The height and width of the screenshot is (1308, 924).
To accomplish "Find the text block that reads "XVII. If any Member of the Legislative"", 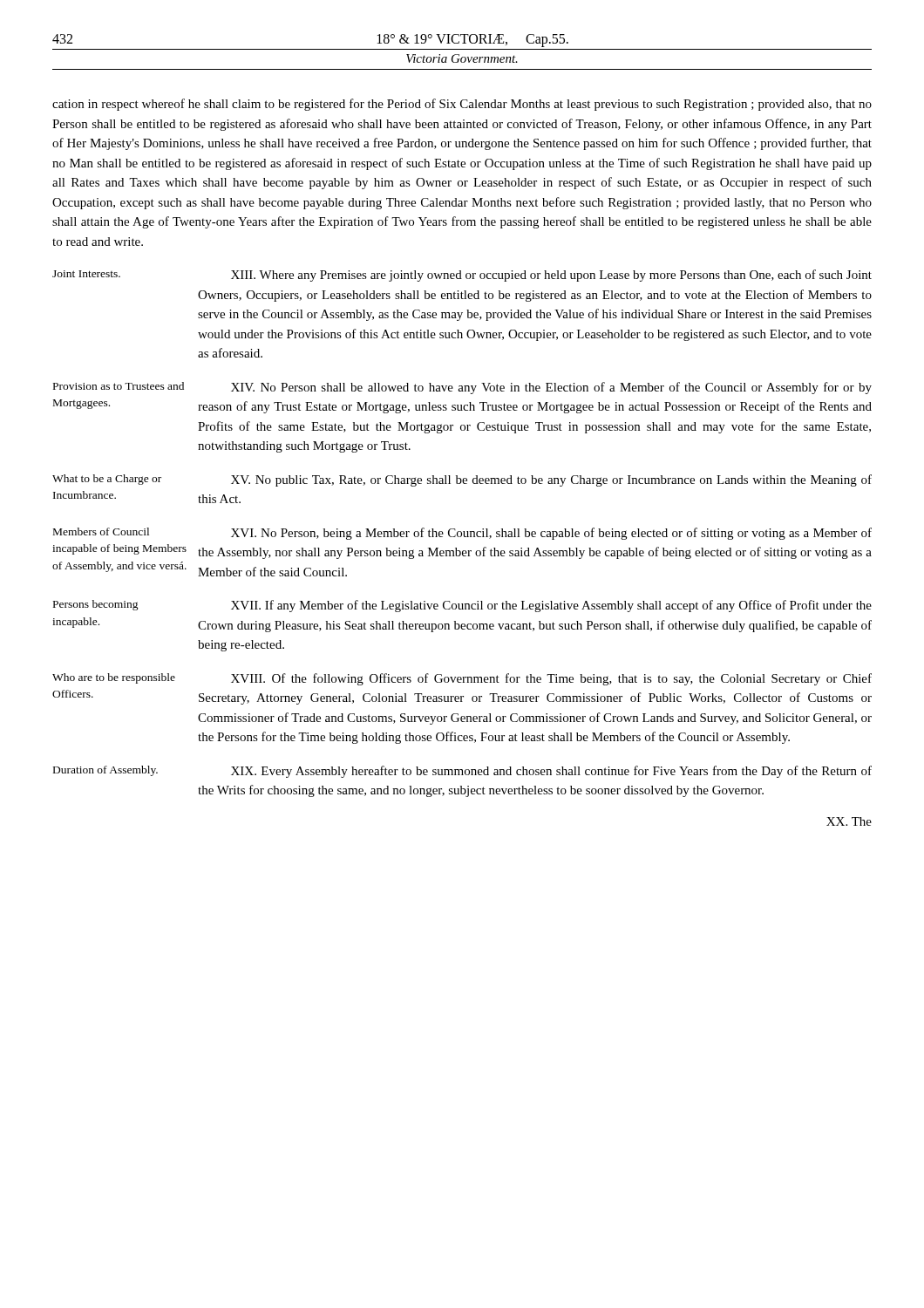I will click(535, 625).
